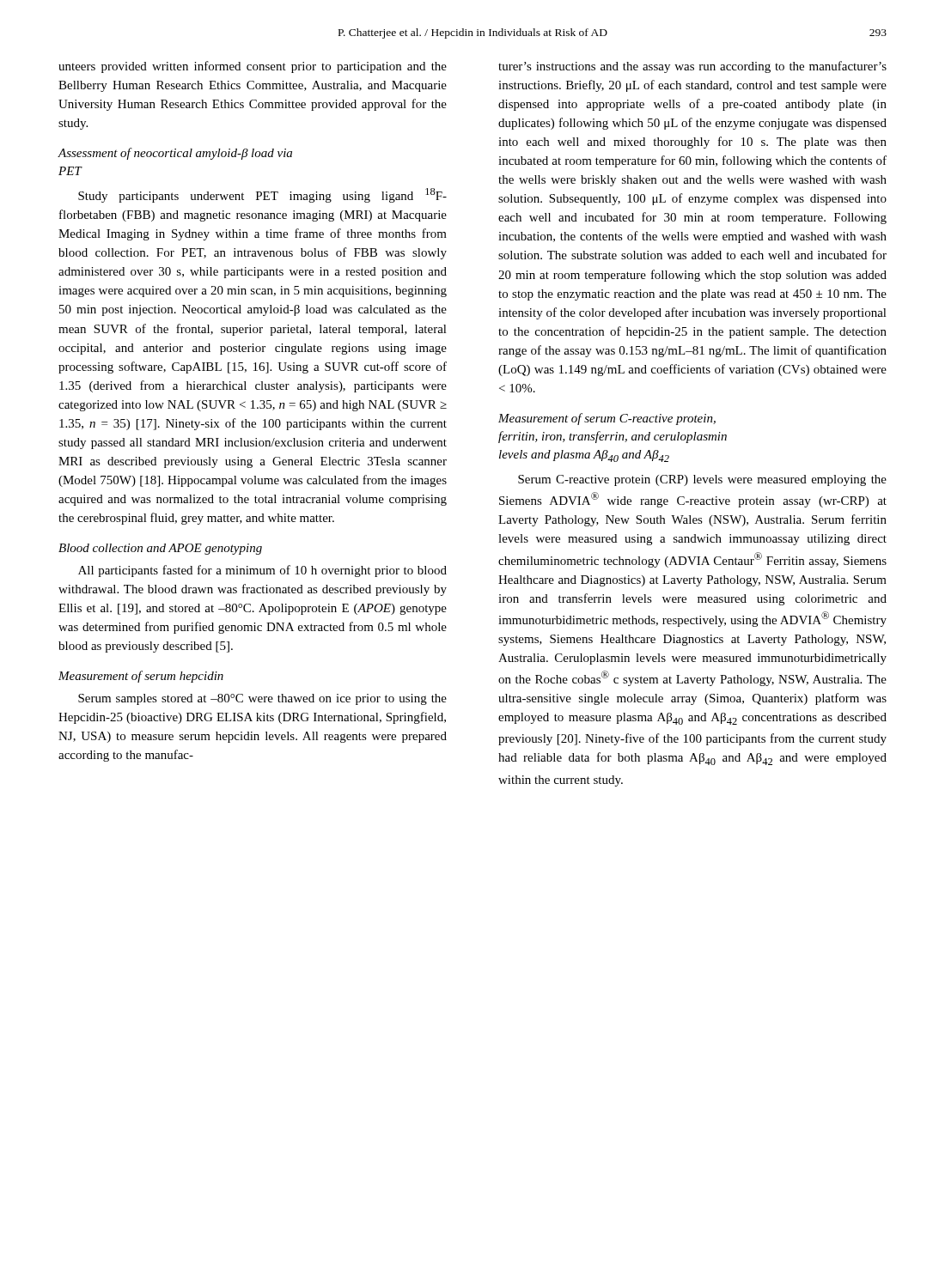The width and height of the screenshot is (945, 1288).
Task: Find the block on this page that starts "All participants fasted for"
Action: point(253,608)
